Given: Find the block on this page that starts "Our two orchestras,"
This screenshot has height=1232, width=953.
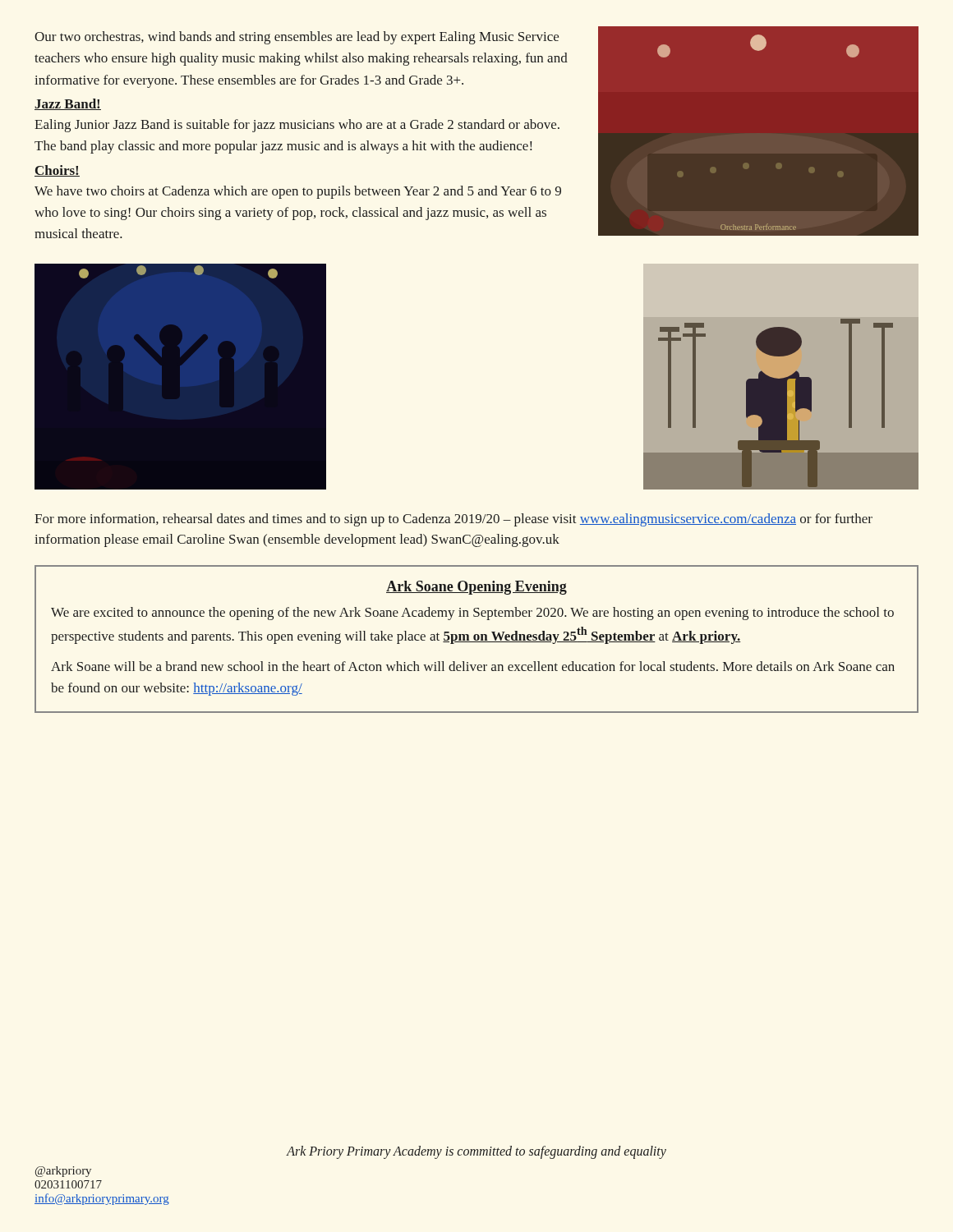Looking at the screenshot, I should click(x=476, y=59).
